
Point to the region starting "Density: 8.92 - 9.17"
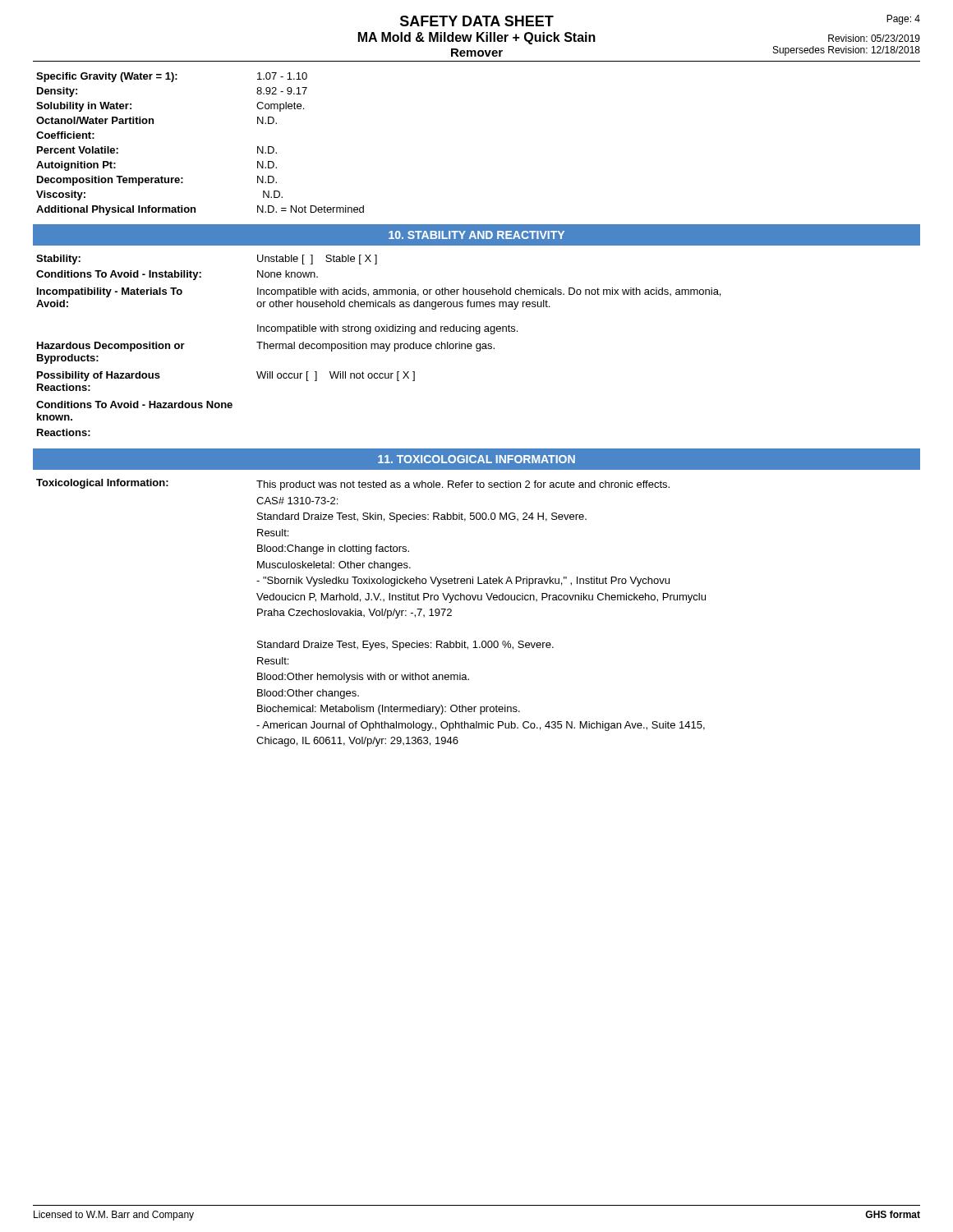click(59, 92)
